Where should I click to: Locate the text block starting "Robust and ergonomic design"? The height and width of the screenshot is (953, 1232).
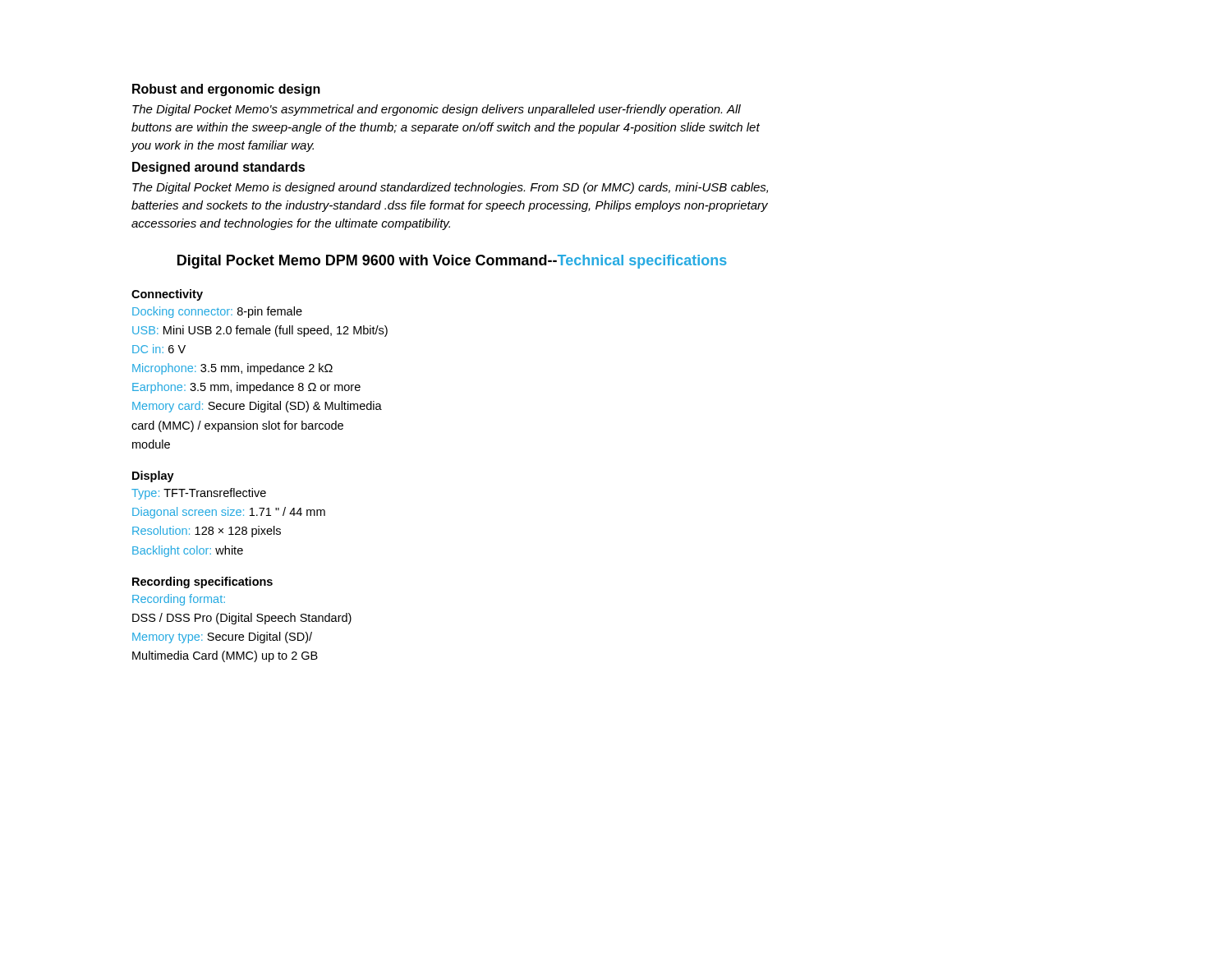[x=226, y=89]
